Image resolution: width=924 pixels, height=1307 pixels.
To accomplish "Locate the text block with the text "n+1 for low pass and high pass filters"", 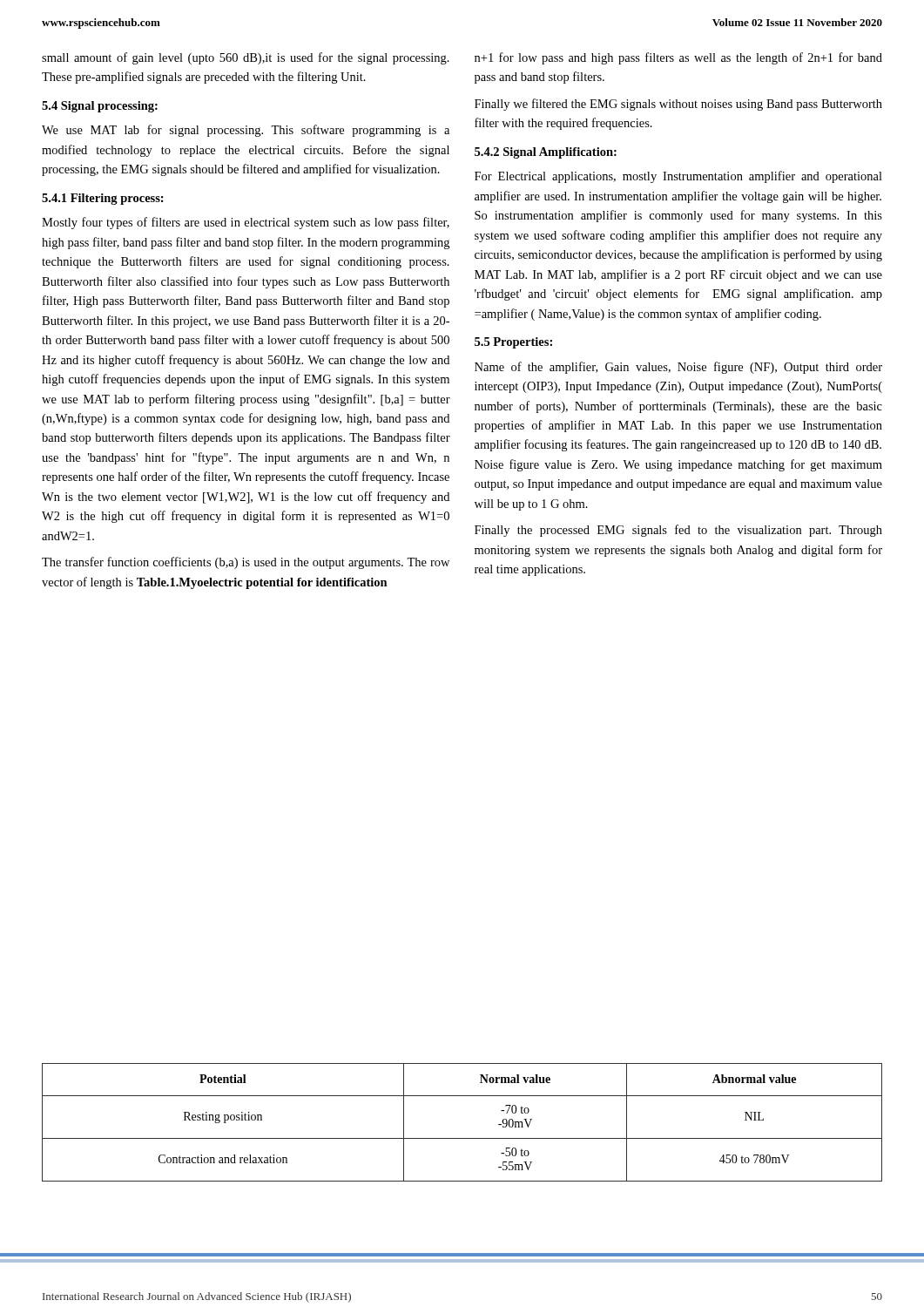I will 678,91.
